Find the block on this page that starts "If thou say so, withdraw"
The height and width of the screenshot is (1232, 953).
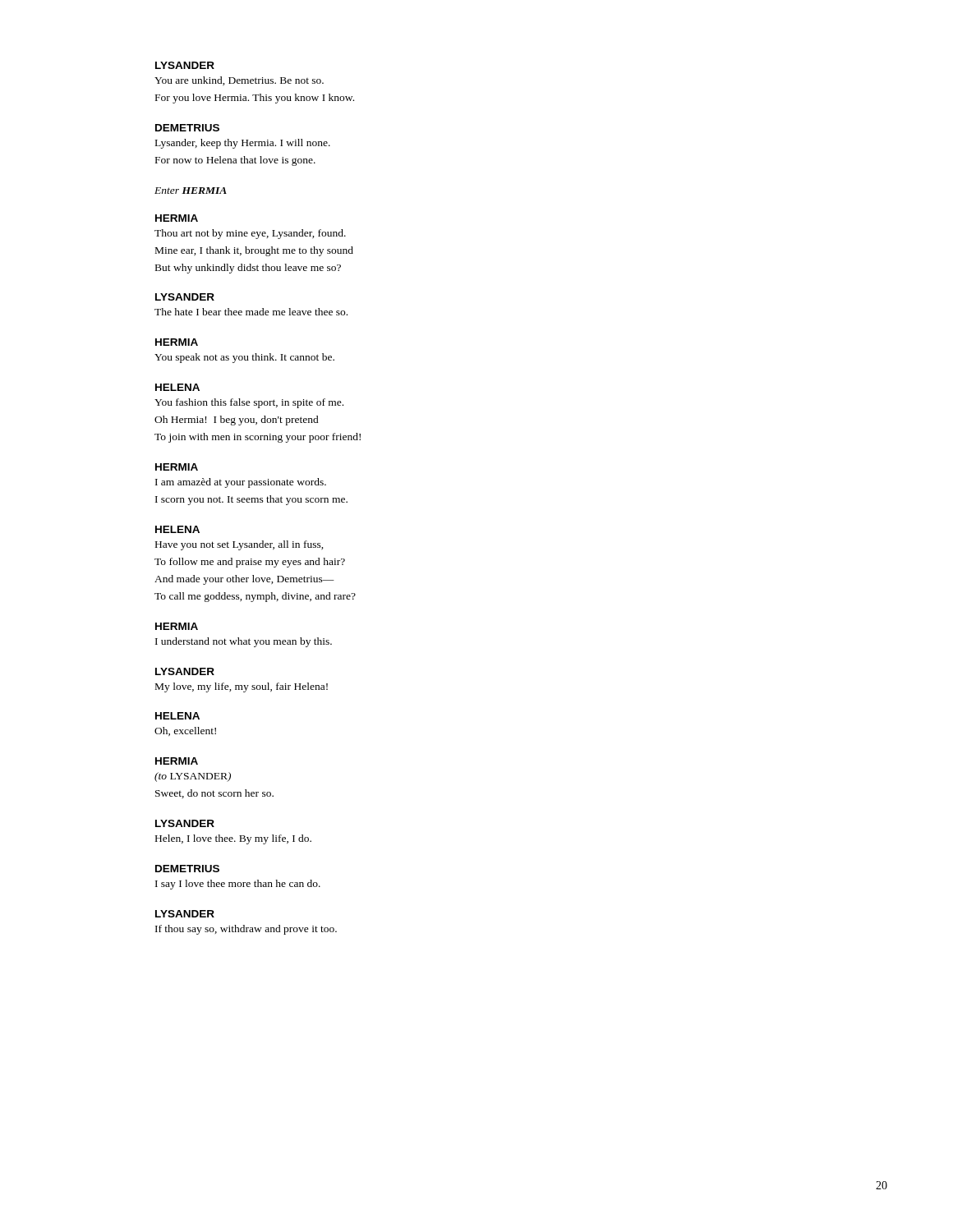coord(246,929)
